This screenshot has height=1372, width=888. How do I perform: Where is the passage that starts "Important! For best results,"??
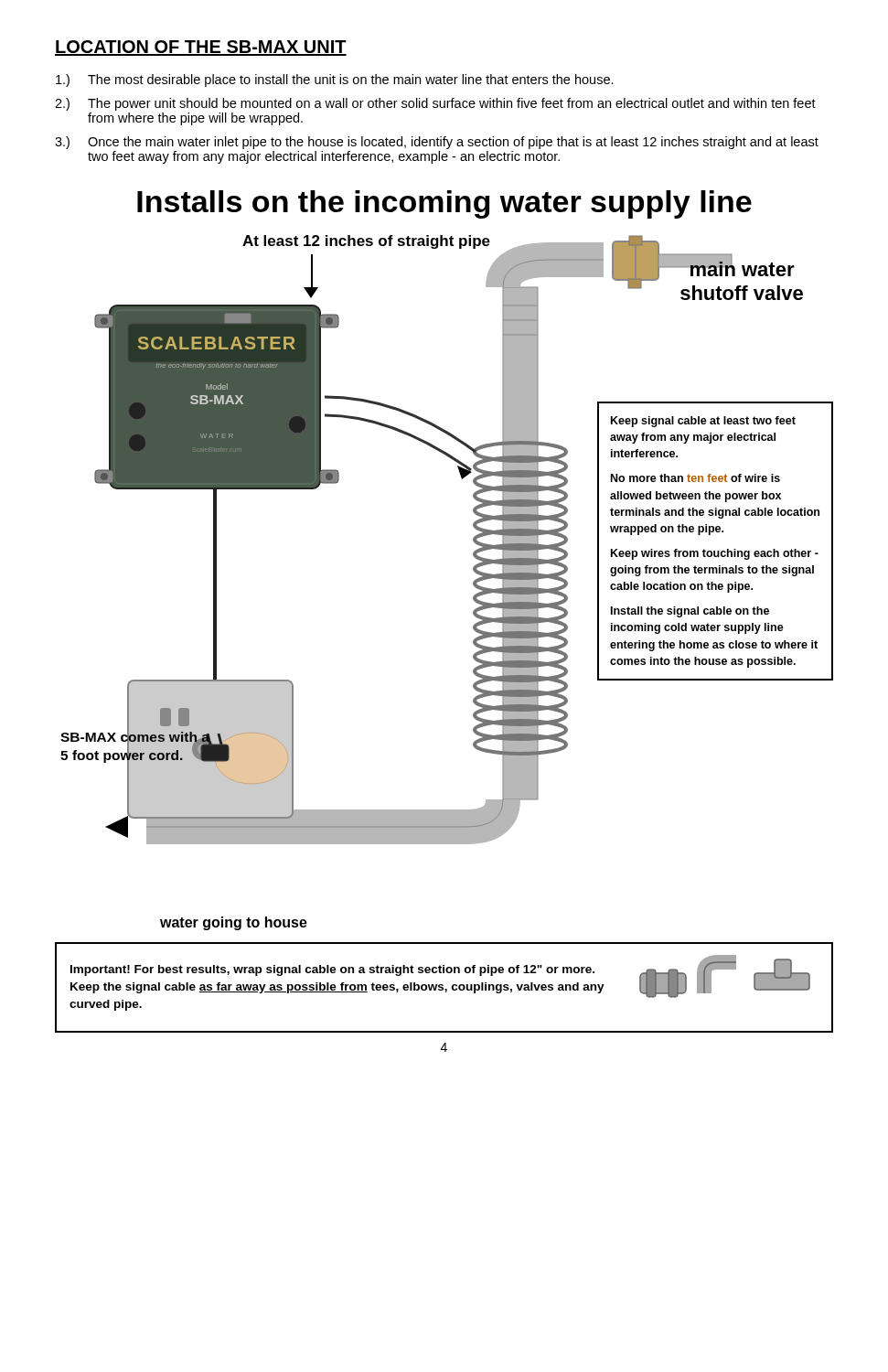pos(444,987)
